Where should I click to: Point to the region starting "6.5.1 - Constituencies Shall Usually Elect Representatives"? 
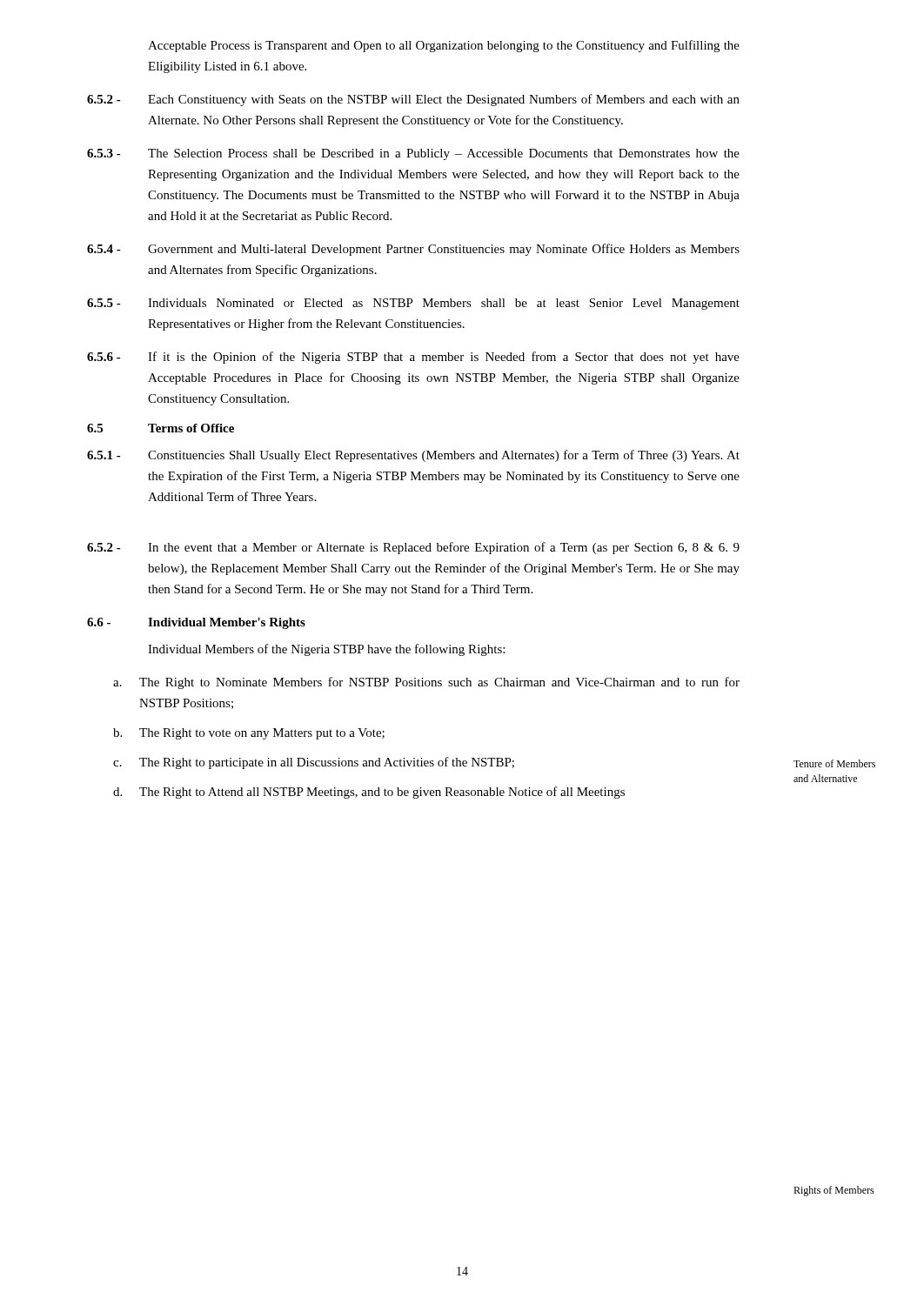tap(413, 476)
